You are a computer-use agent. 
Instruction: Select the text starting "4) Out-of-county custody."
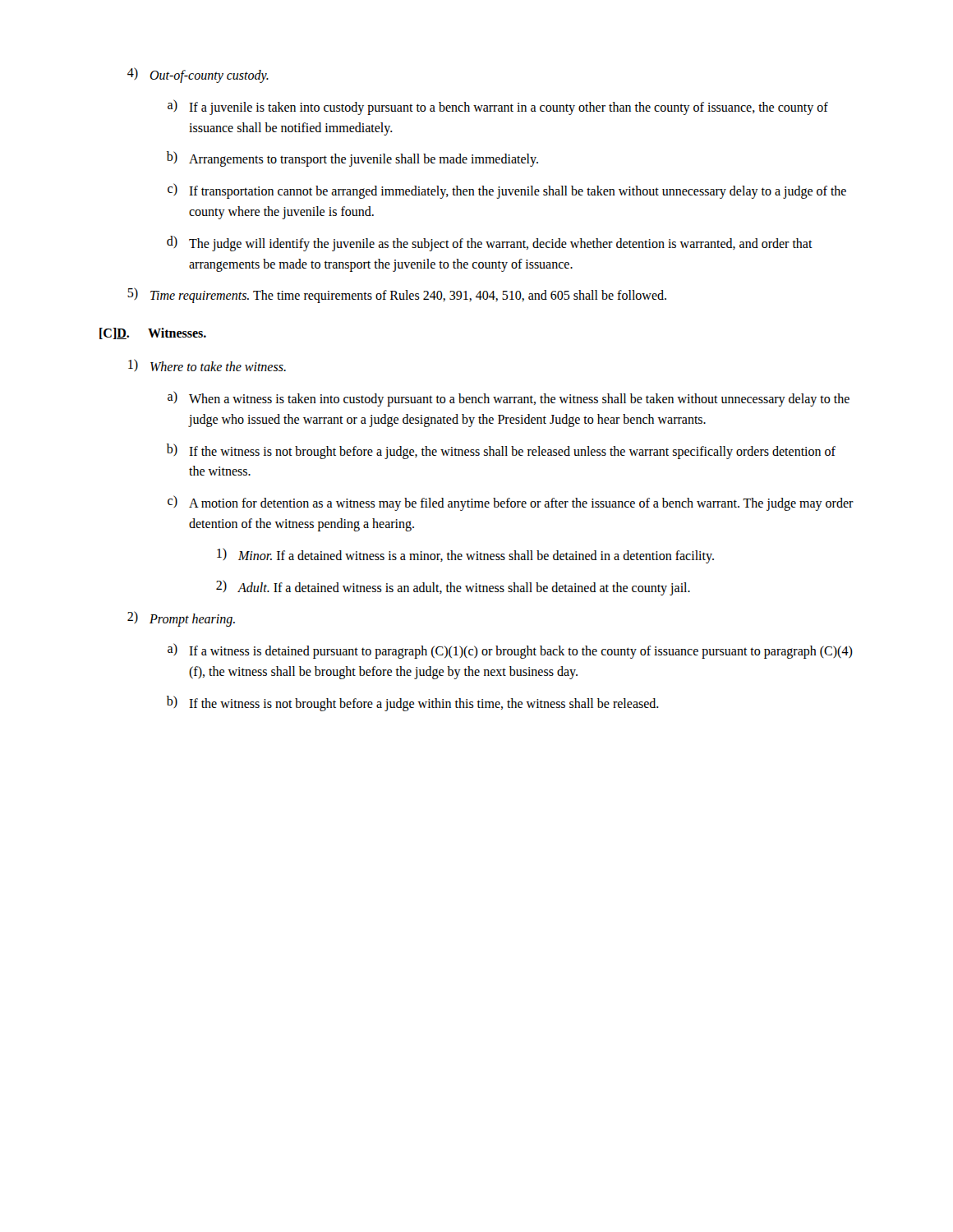[198, 75]
